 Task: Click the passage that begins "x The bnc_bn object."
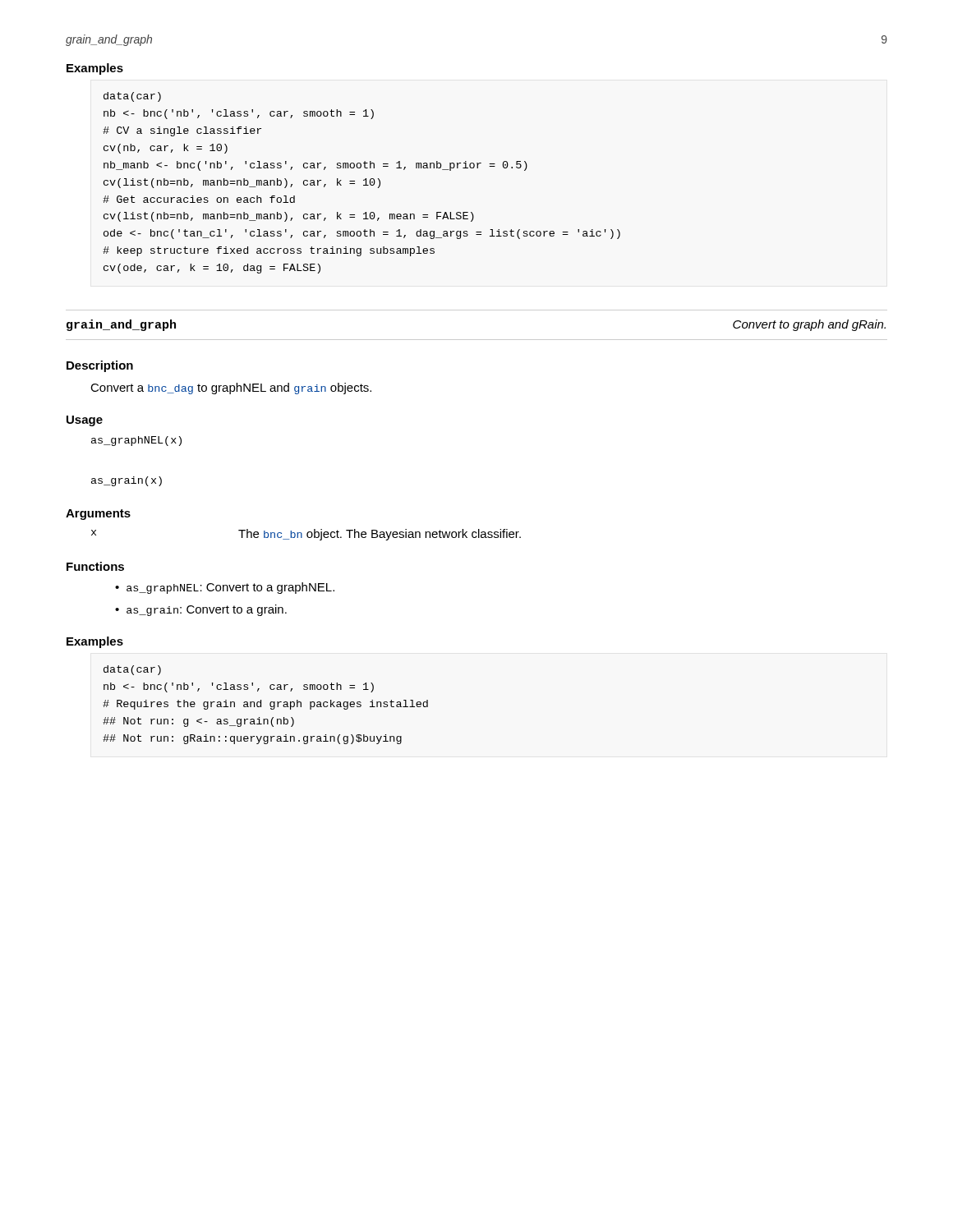pyautogui.click(x=489, y=535)
